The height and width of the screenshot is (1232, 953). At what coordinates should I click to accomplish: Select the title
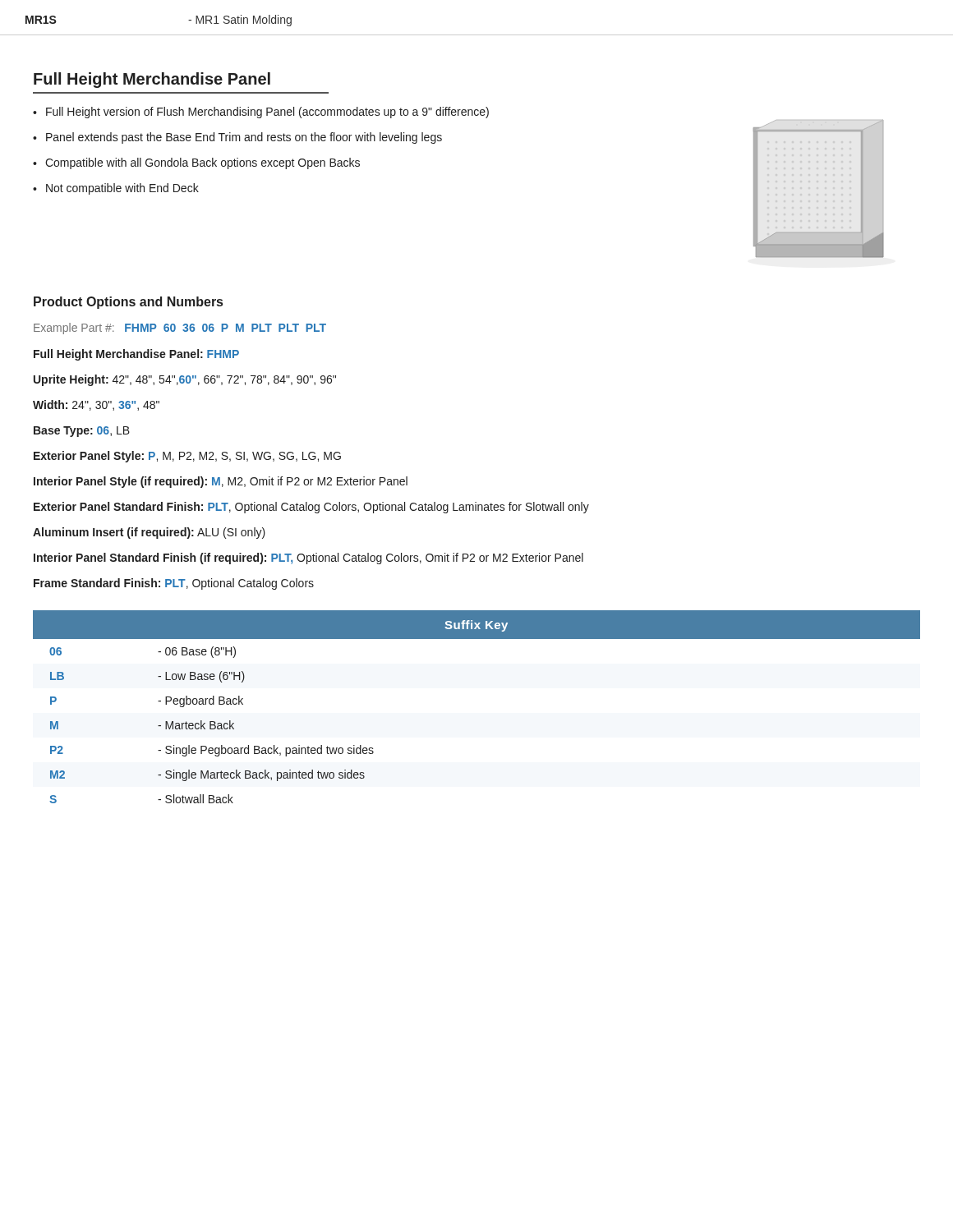[x=181, y=82]
